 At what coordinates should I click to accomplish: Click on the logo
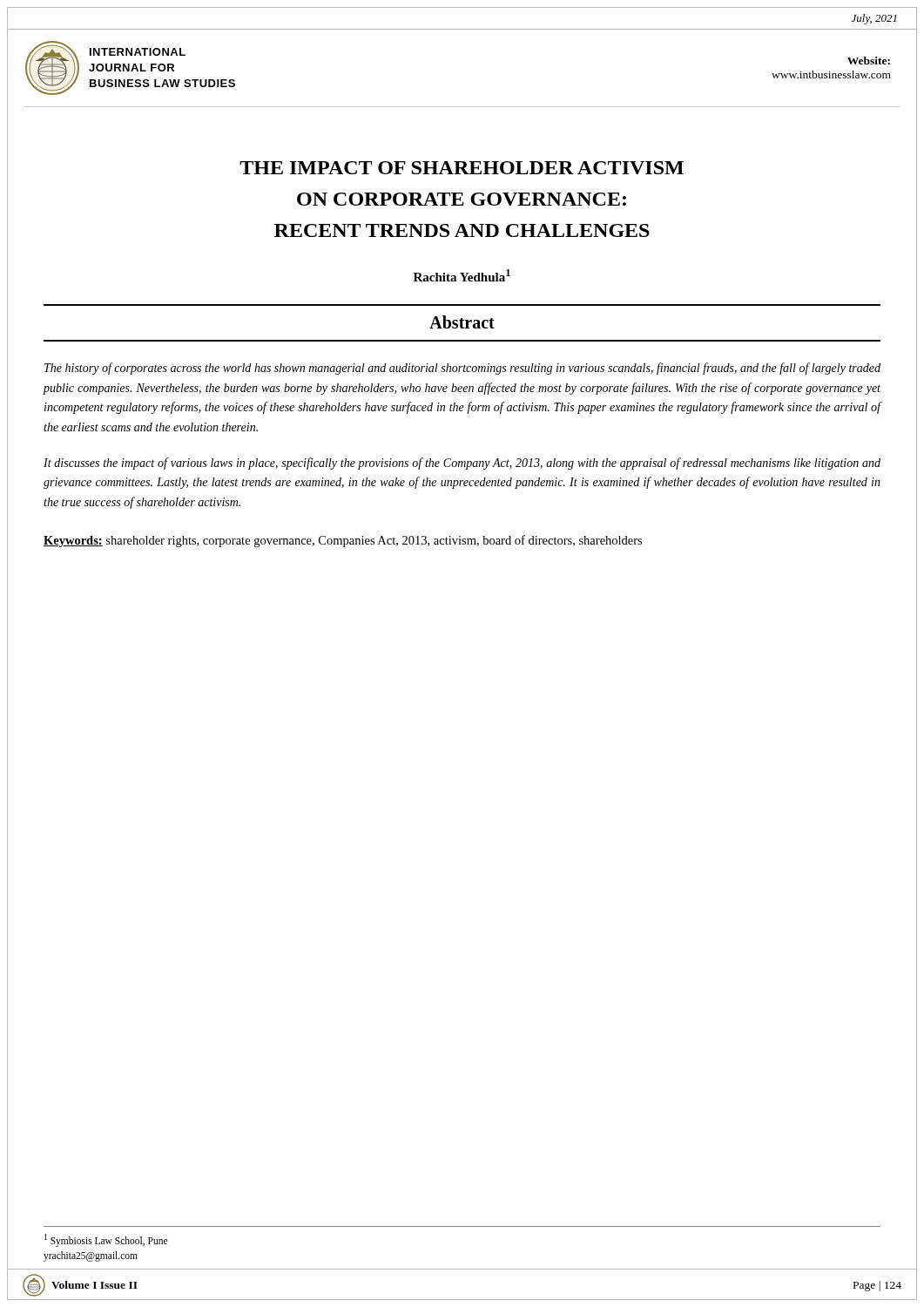click(x=130, y=68)
